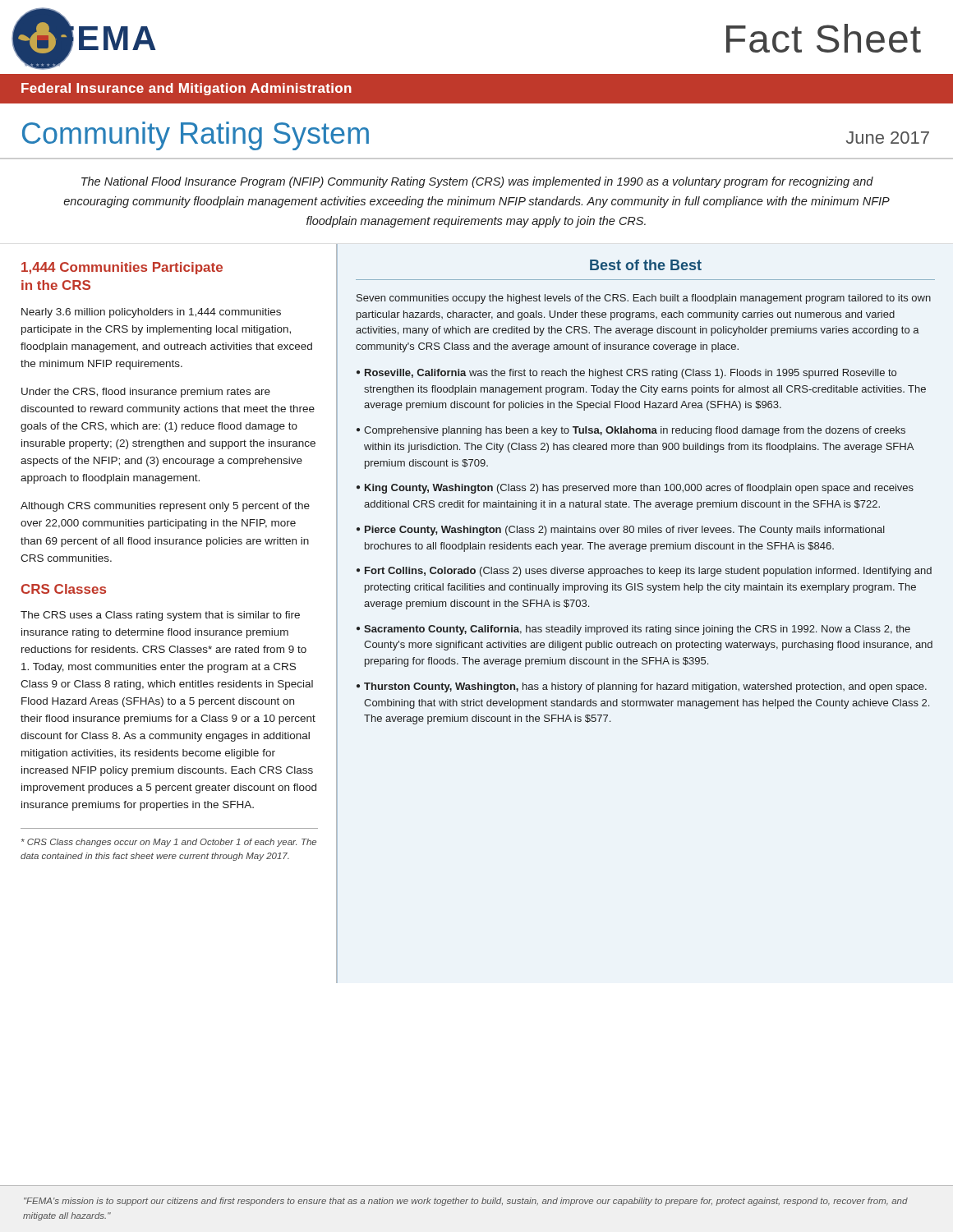Find the region starting "CRS Classes"
953x1232 pixels.
pyautogui.click(x=64, y=589)
